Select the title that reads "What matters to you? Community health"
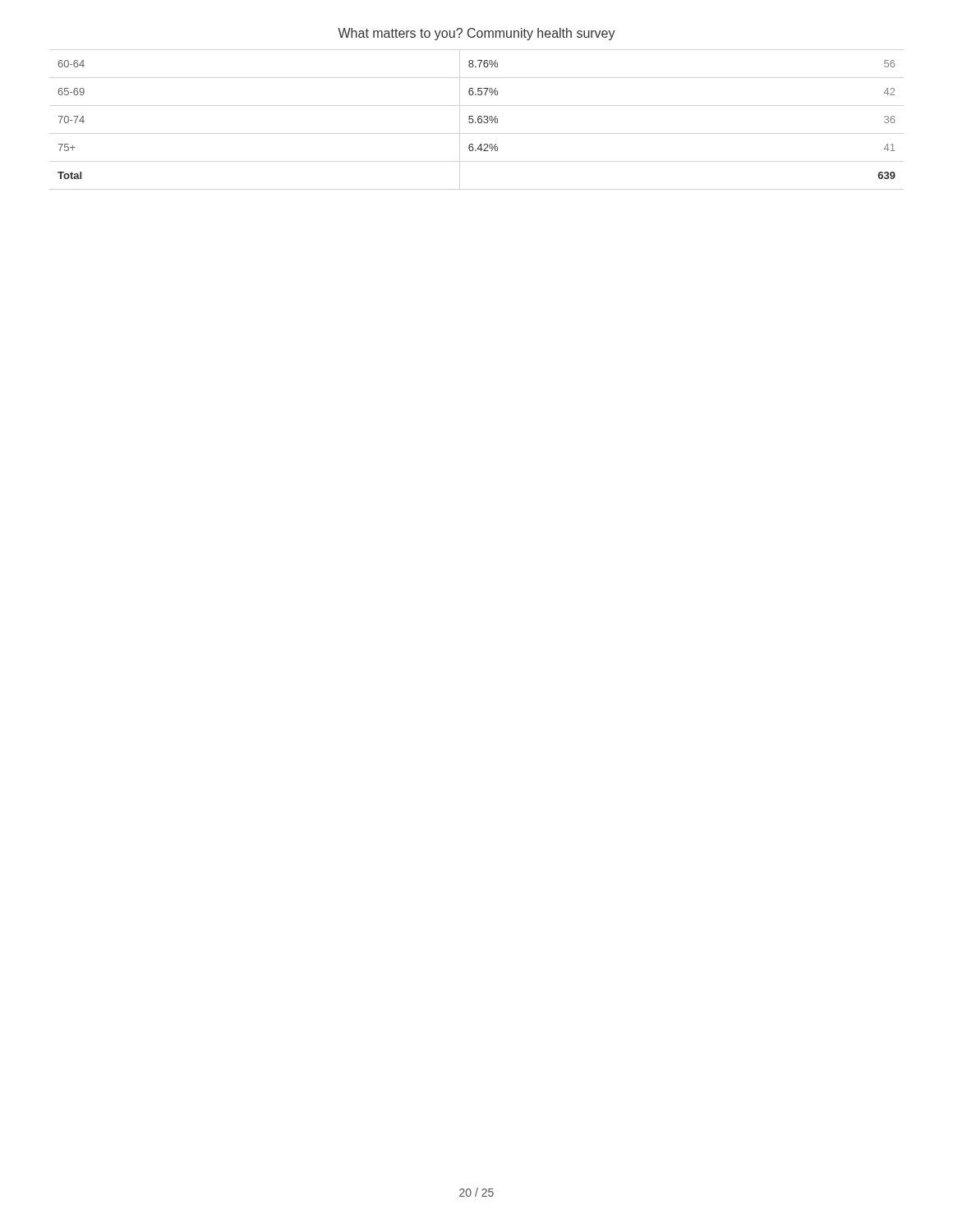The width and height of the screenshot is (953, 1232). 476,33
